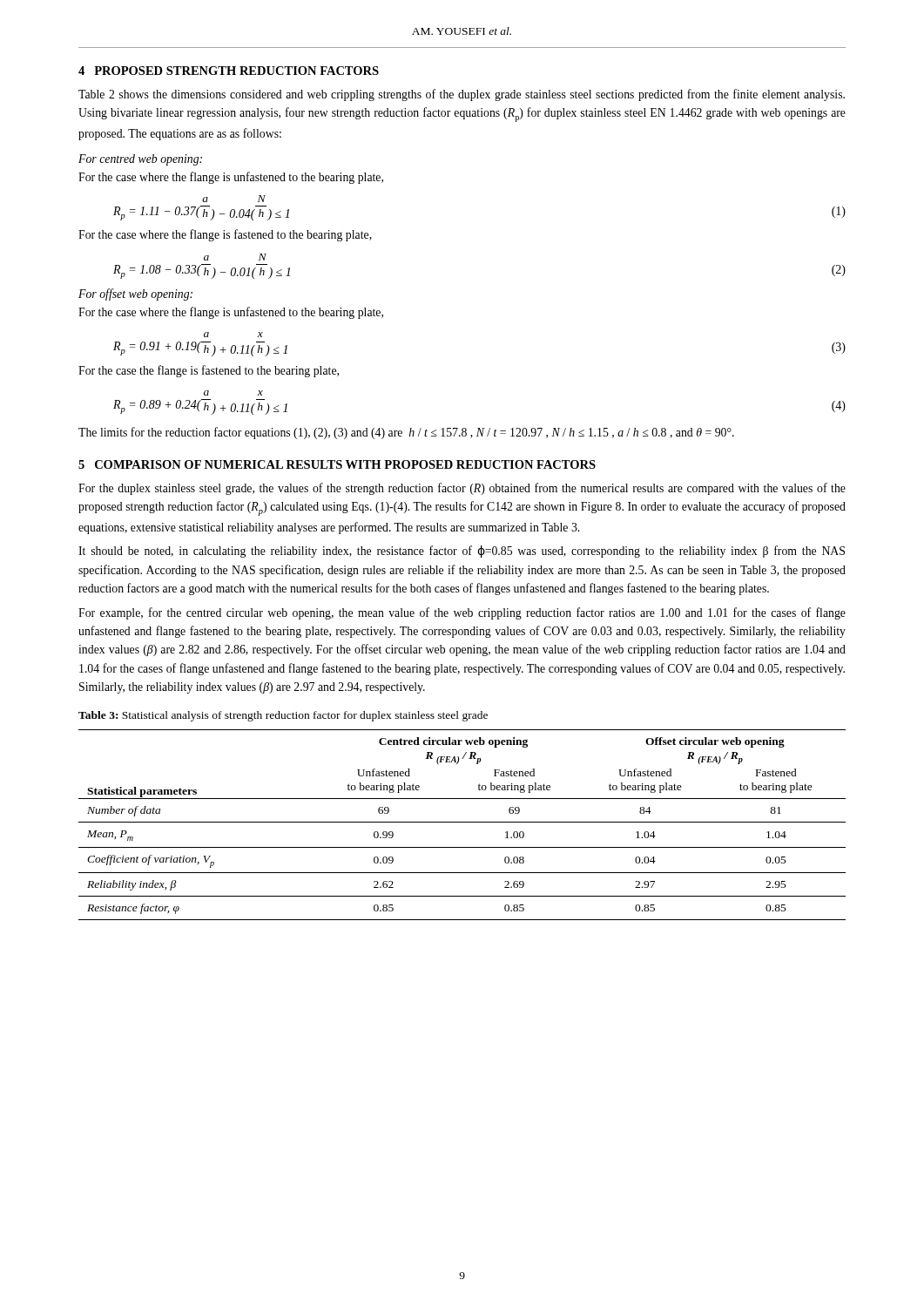The image size is (924, 1307).
Task: Locate the text "For centred web opening:"
Action: click(141, 159)
